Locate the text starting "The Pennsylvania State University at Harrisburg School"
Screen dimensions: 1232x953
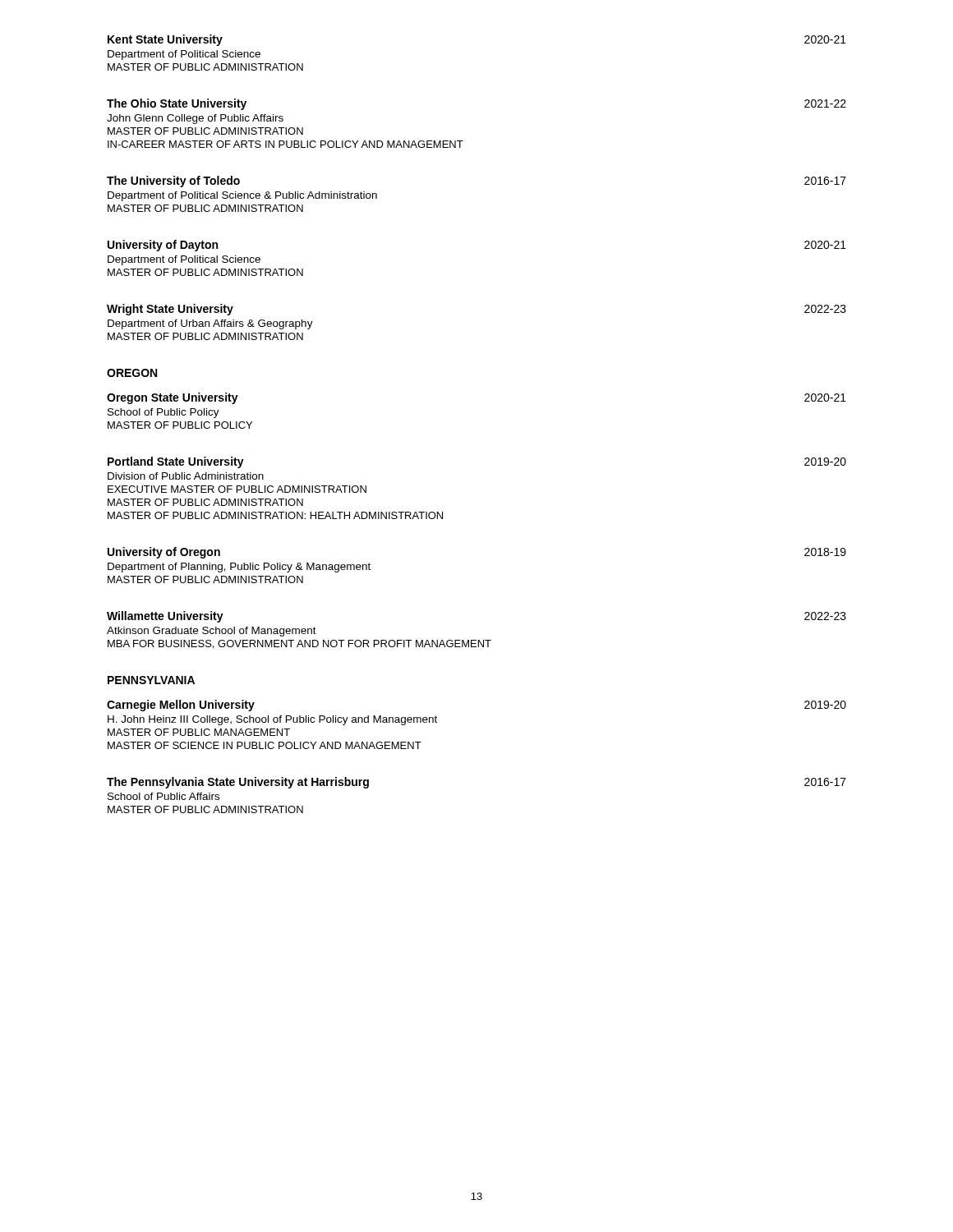pos(244,782)
